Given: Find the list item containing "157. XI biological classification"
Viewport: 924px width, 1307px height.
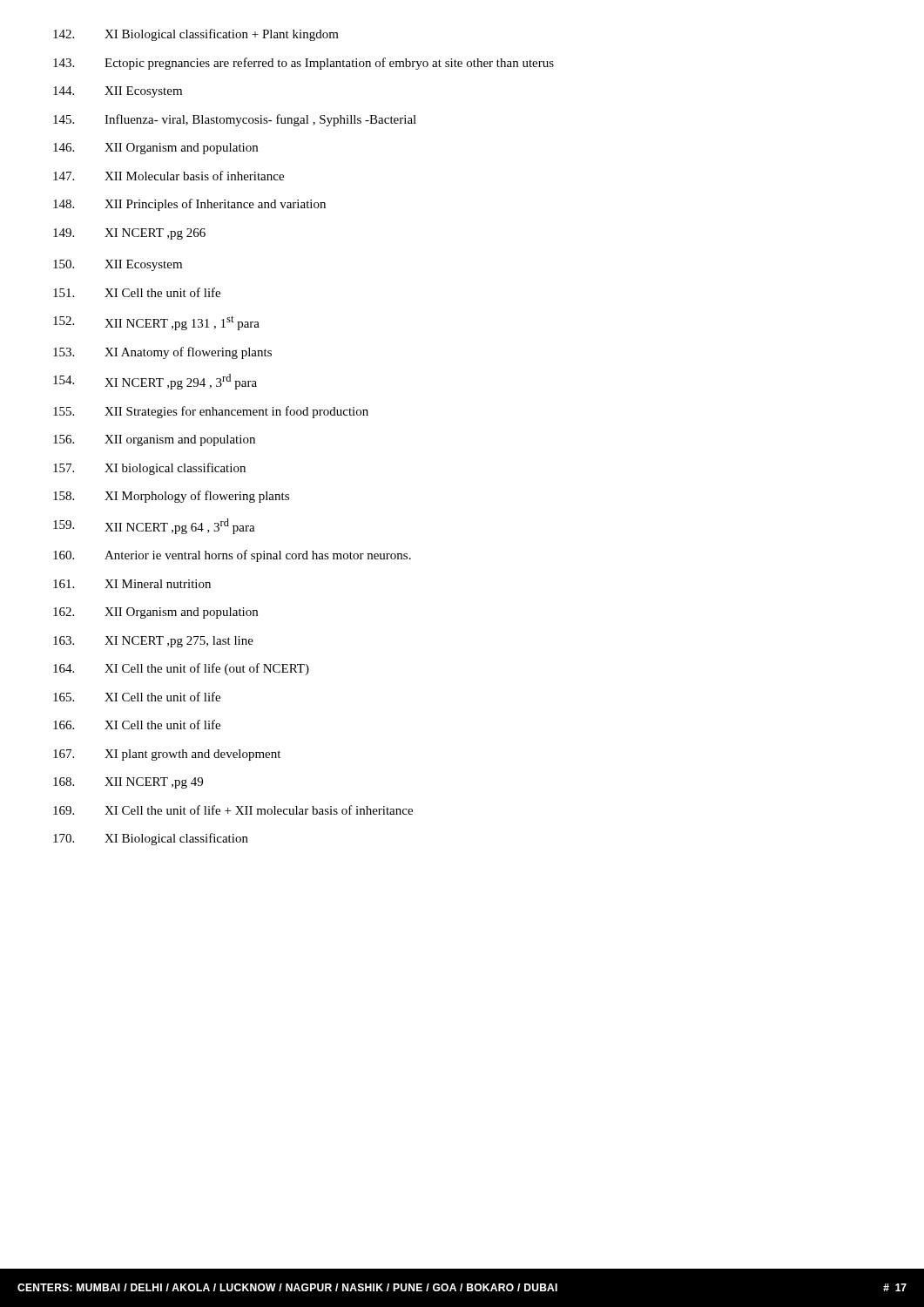Looking at the screenshot, I should [x=149, y=469].
